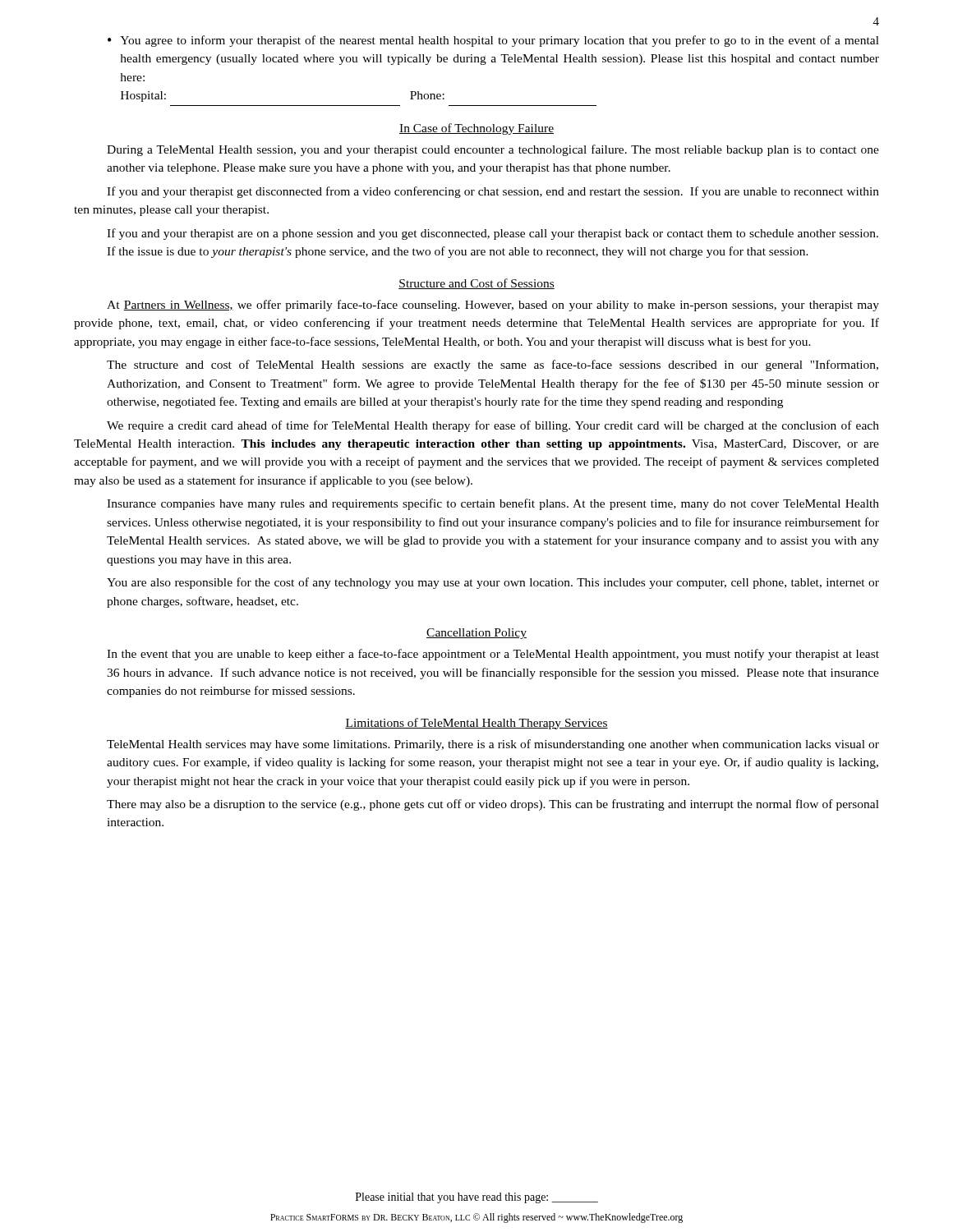
Task: Click the passage that begins "If you and your therapist are on"
Action: point(493,242)
